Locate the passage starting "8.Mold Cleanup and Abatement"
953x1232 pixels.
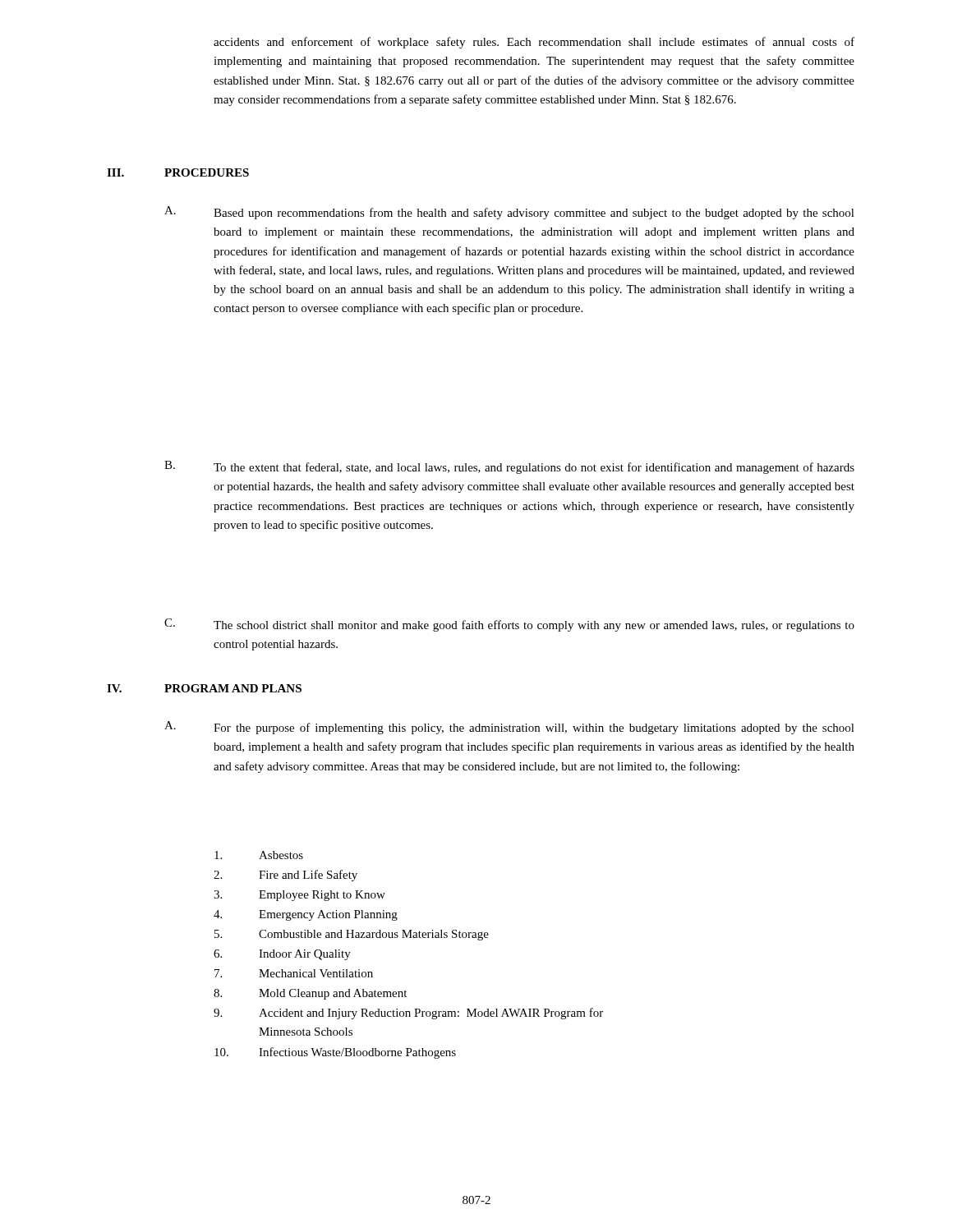click(310, 994)
